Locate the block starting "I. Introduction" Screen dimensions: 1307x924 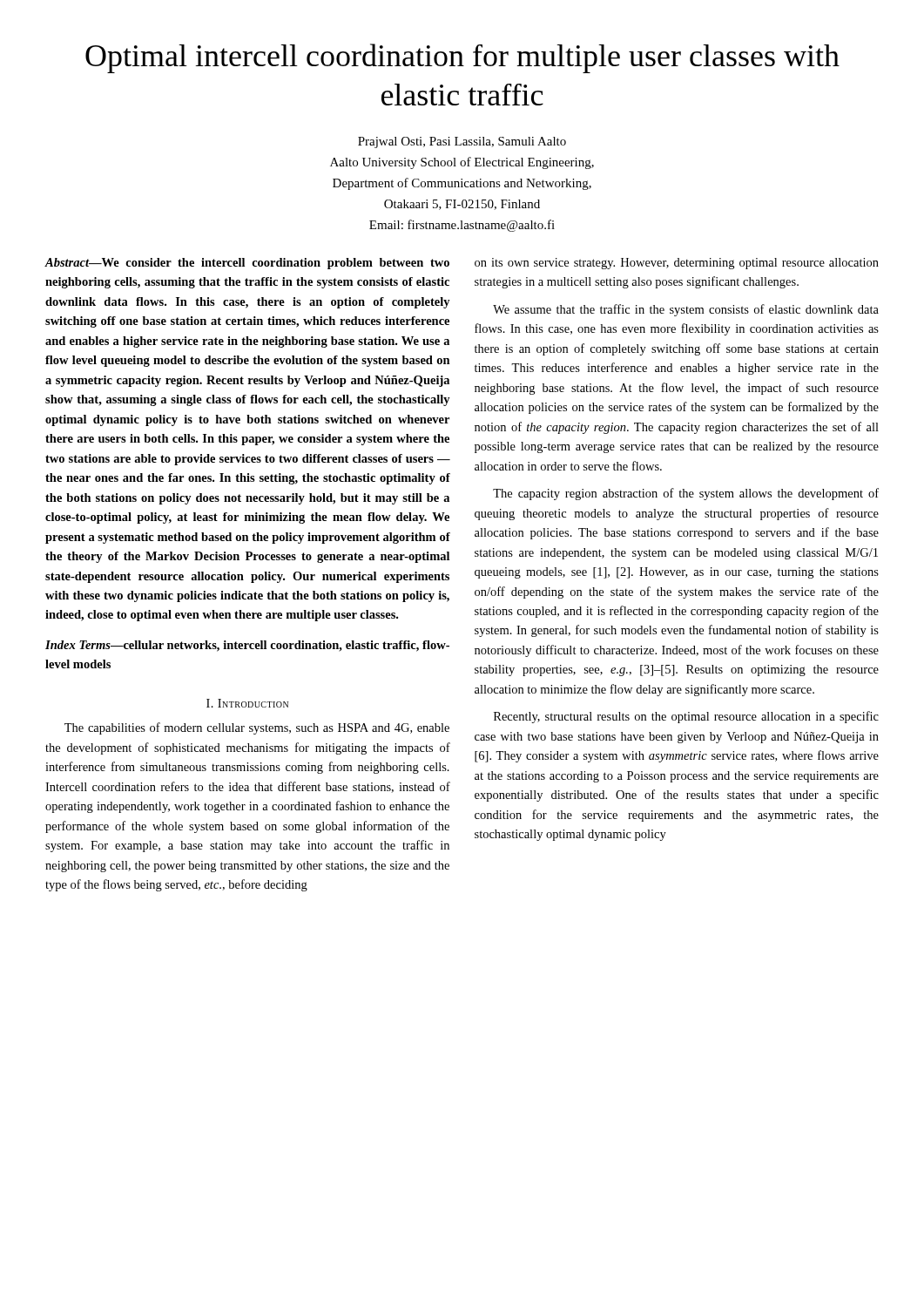pos(248,703)
